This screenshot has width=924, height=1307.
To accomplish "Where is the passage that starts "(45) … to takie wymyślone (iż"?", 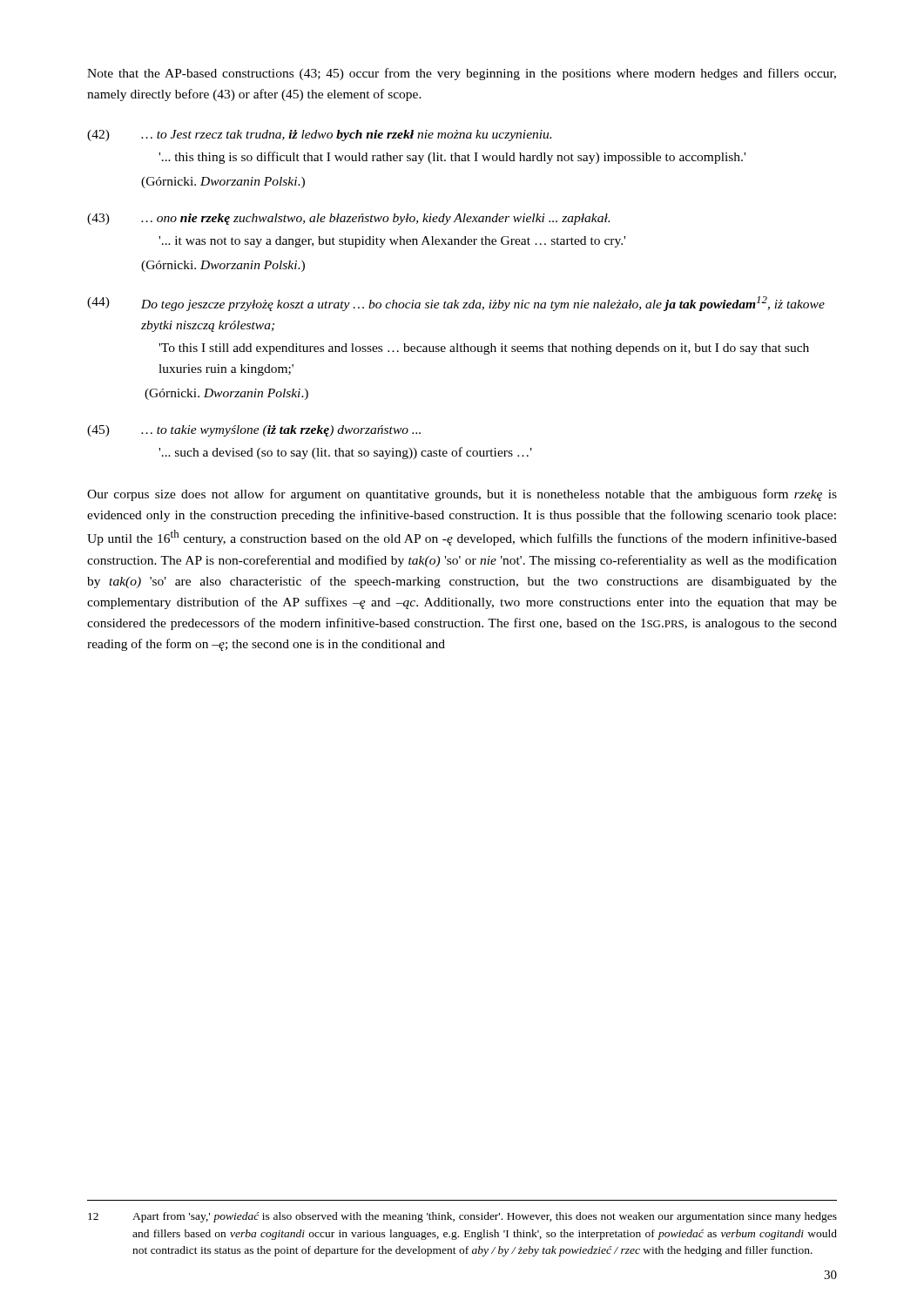I will coord(462,442).
